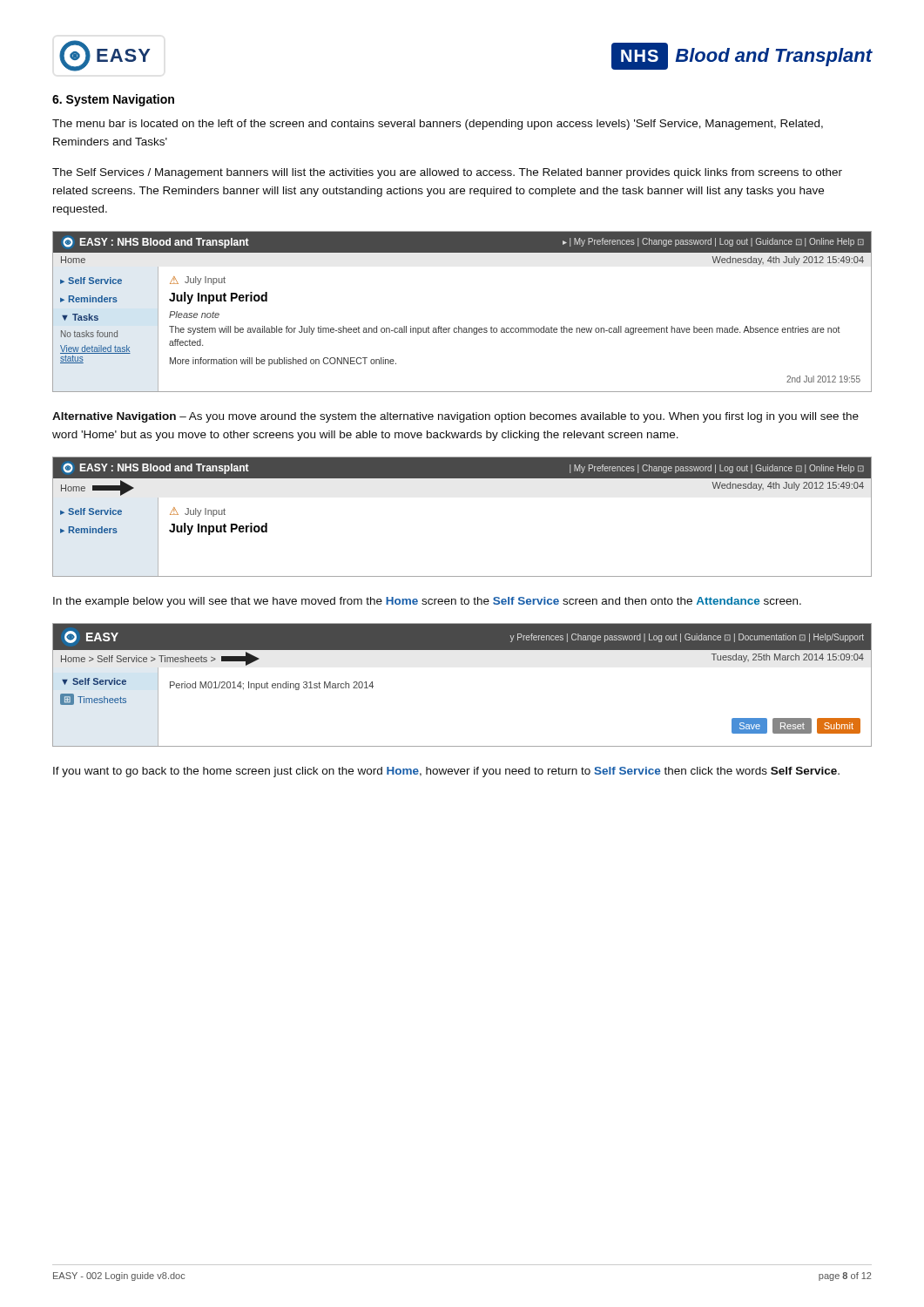Screen dimensions: 1307x924
Task: Find "6. System Navigation" on this page
Action: [114, 99]
